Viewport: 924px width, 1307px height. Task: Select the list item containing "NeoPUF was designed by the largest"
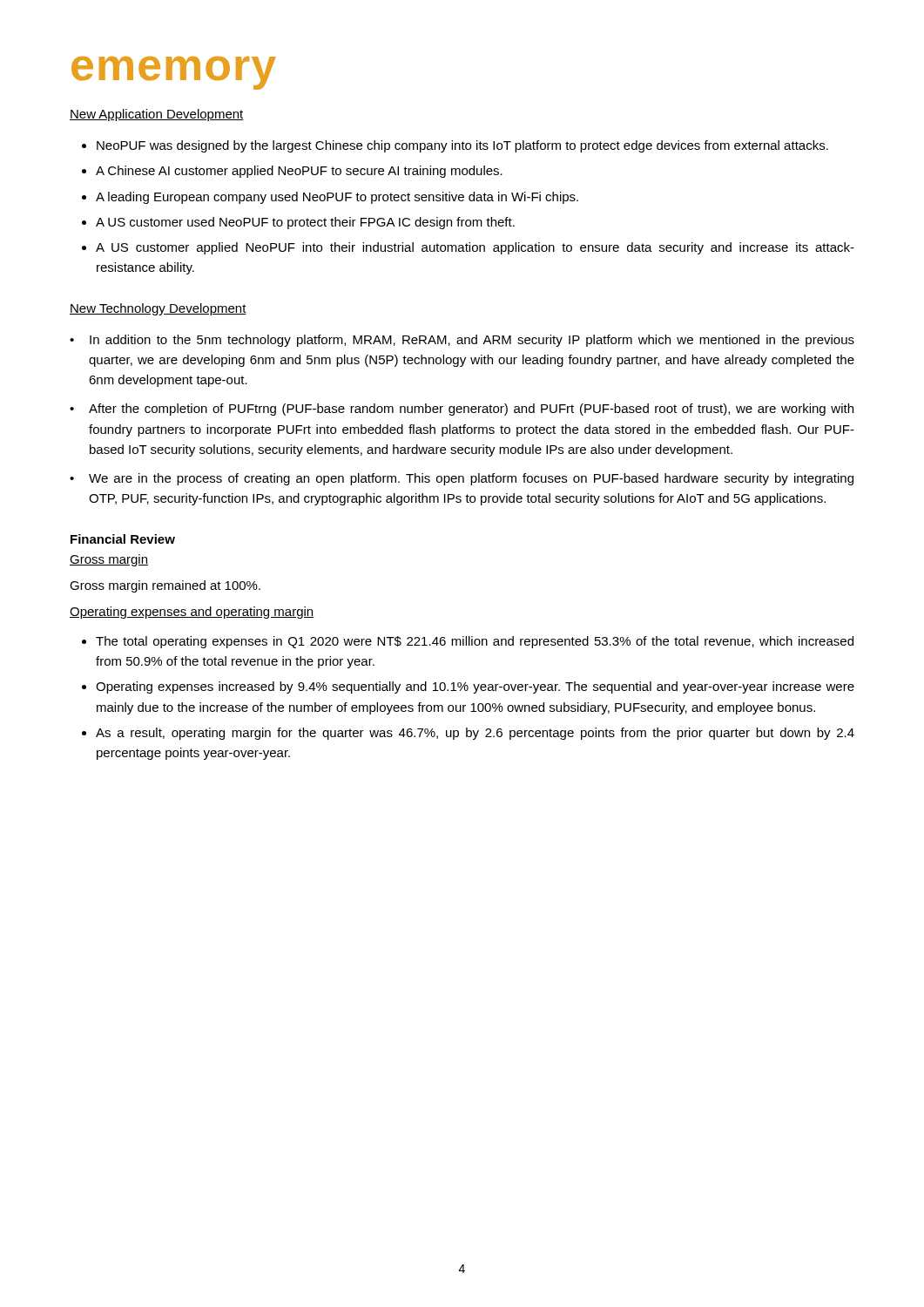pos(462,145)
